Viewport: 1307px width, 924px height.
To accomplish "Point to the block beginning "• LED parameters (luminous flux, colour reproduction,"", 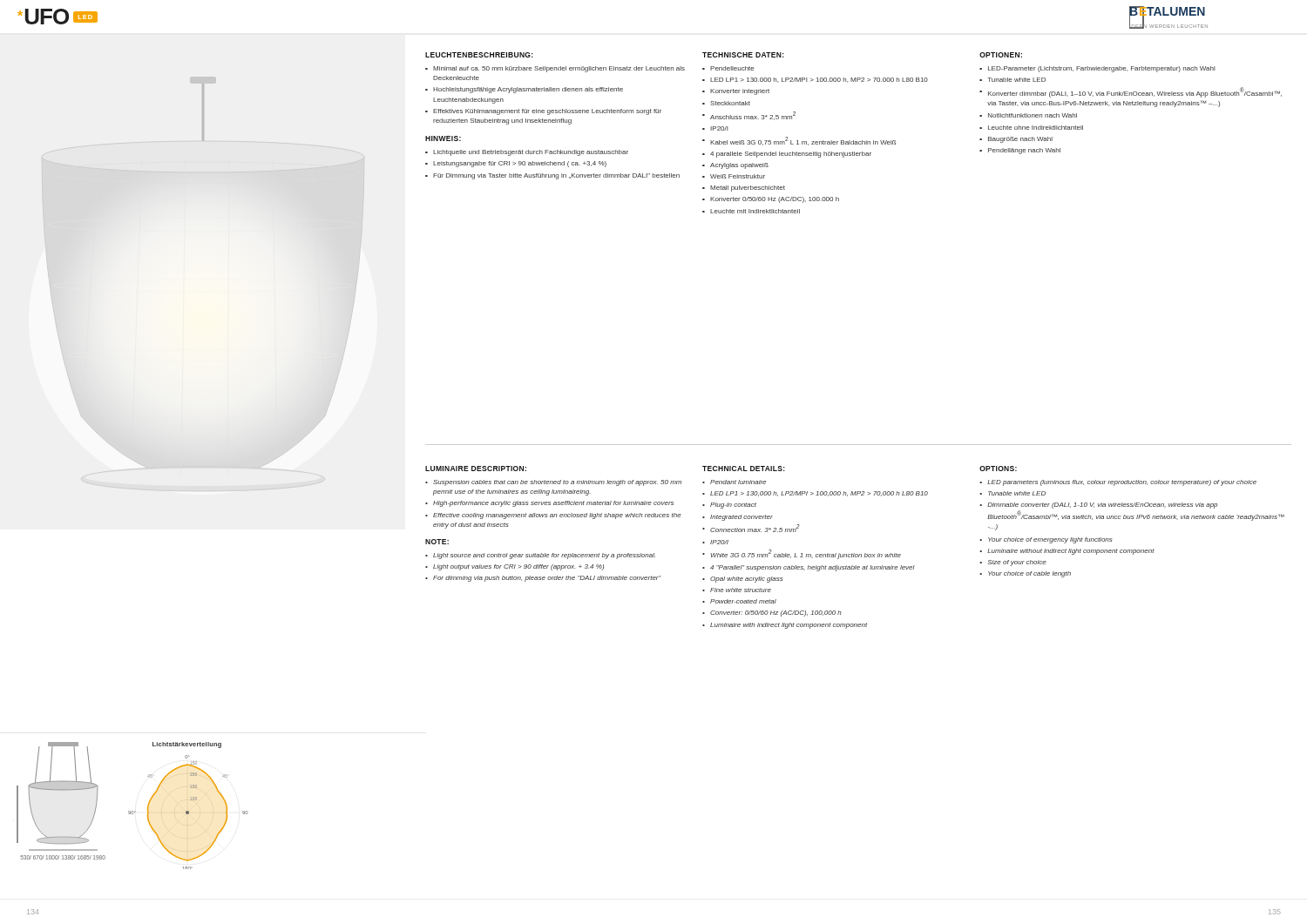I will click(1118, 482).
